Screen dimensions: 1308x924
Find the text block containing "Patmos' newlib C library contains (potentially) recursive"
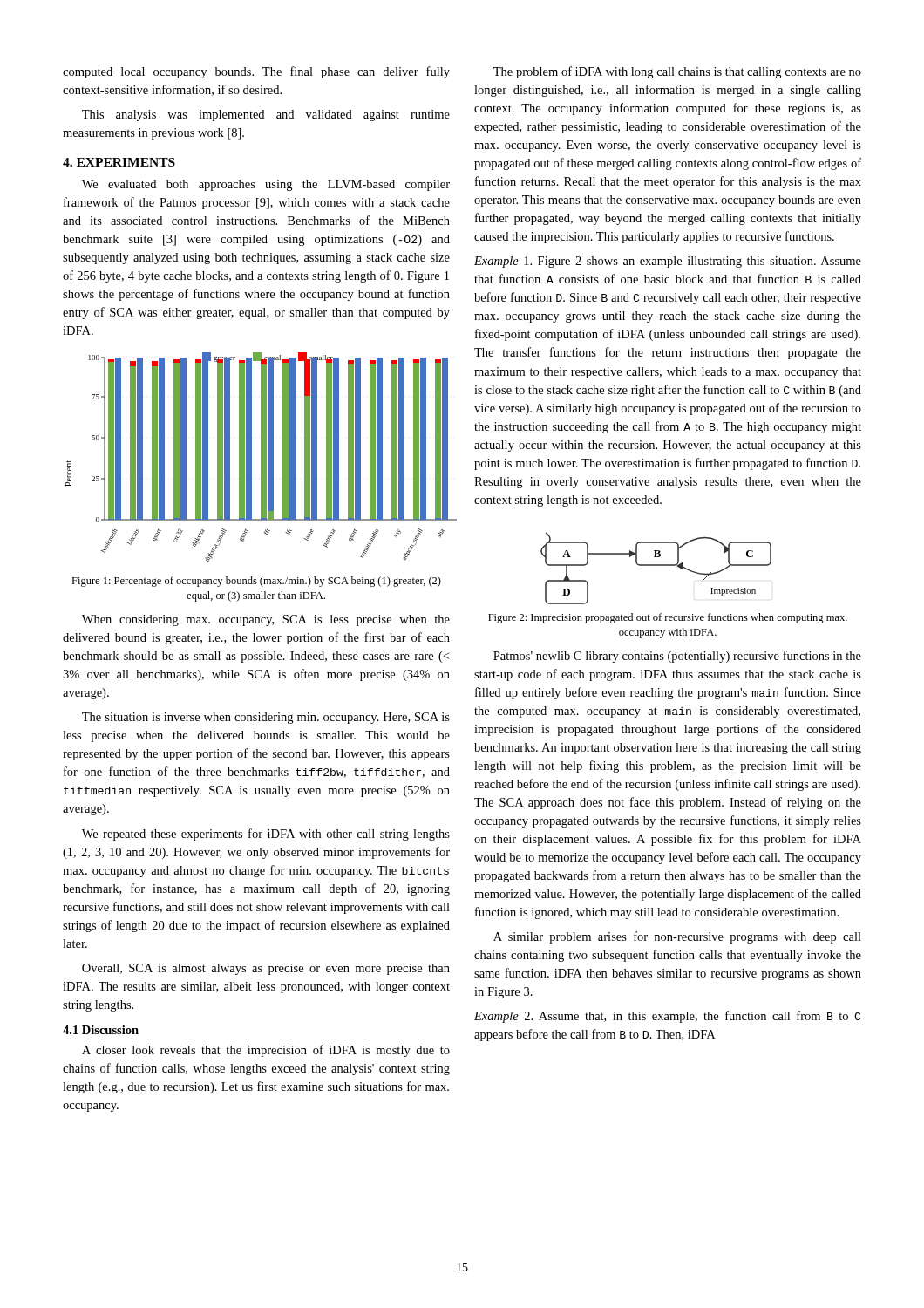(x=668, y=846)
